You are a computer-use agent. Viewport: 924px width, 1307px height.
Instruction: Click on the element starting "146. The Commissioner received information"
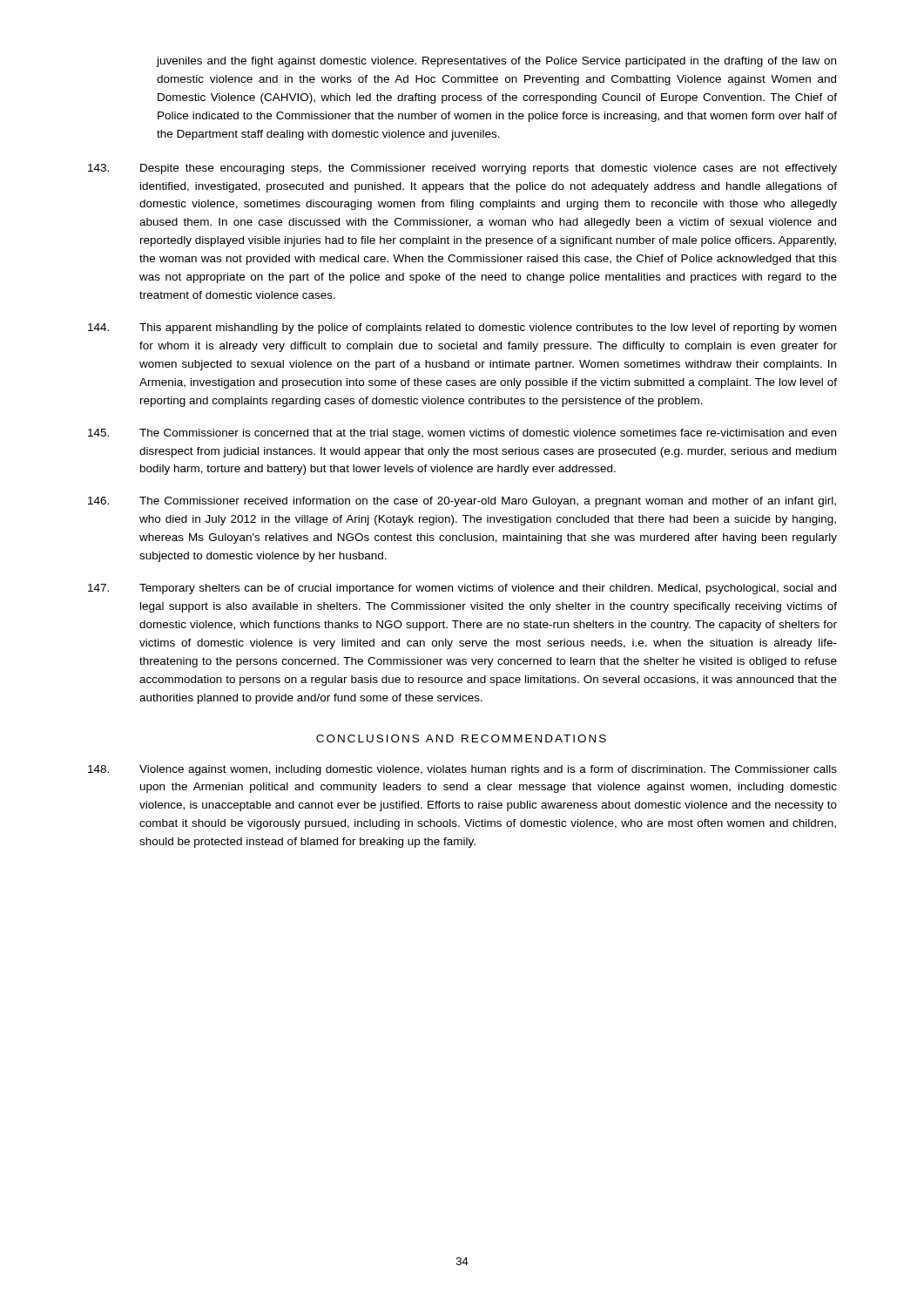(462, 529)
